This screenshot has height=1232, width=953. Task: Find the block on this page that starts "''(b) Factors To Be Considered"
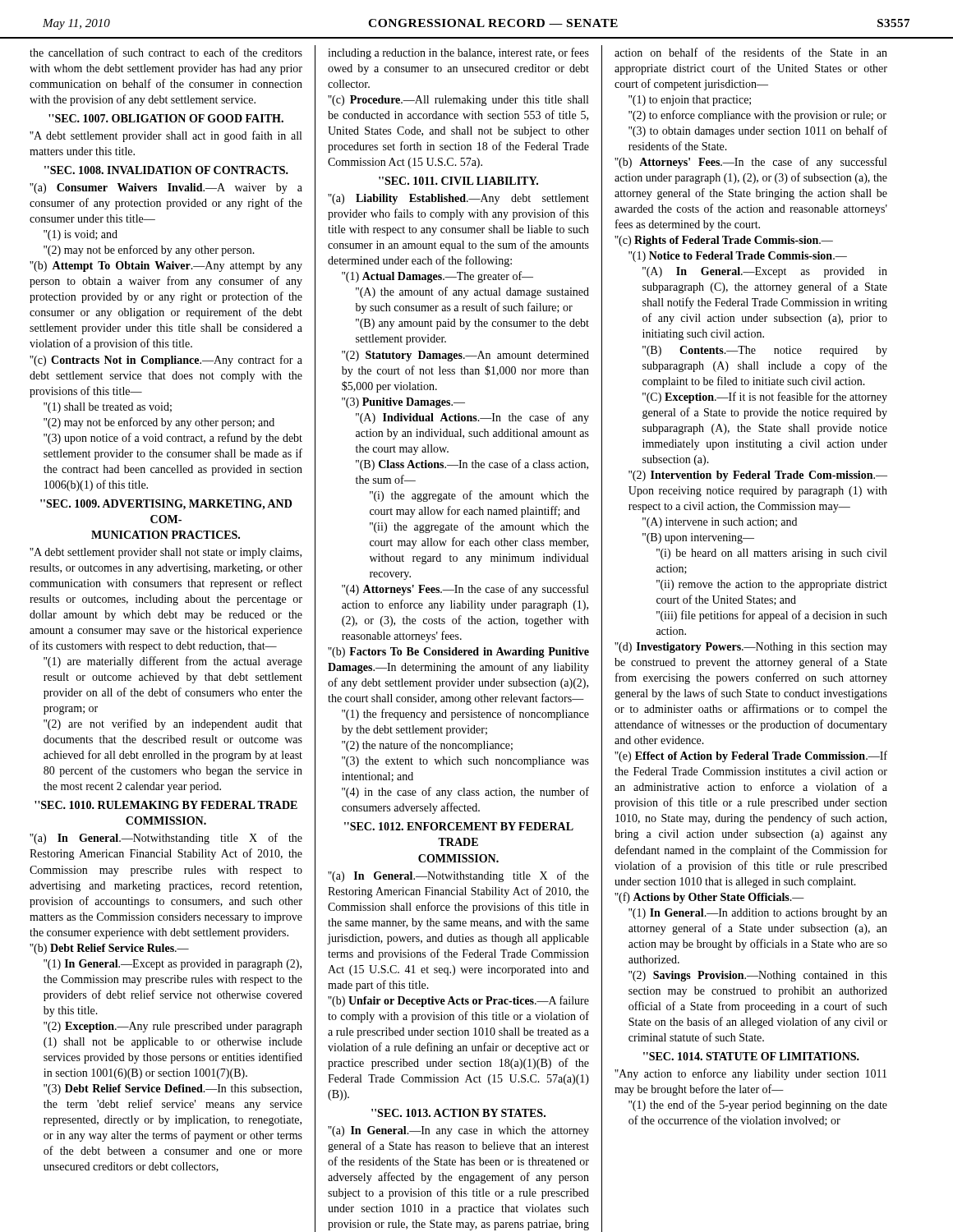point(458,730)
